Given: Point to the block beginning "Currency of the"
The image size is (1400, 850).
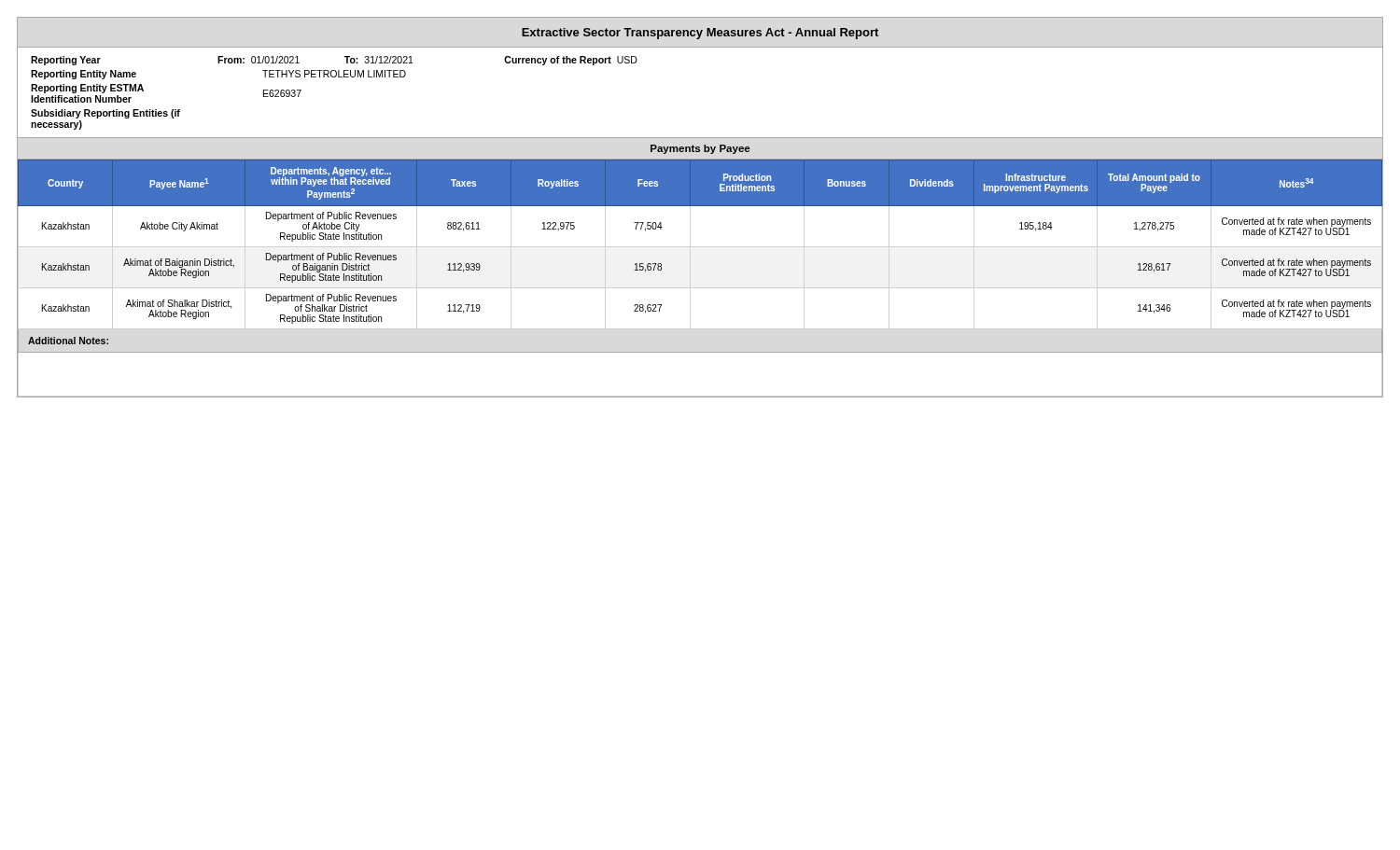Looking at the screenshot, I should (x=571, y=60).
